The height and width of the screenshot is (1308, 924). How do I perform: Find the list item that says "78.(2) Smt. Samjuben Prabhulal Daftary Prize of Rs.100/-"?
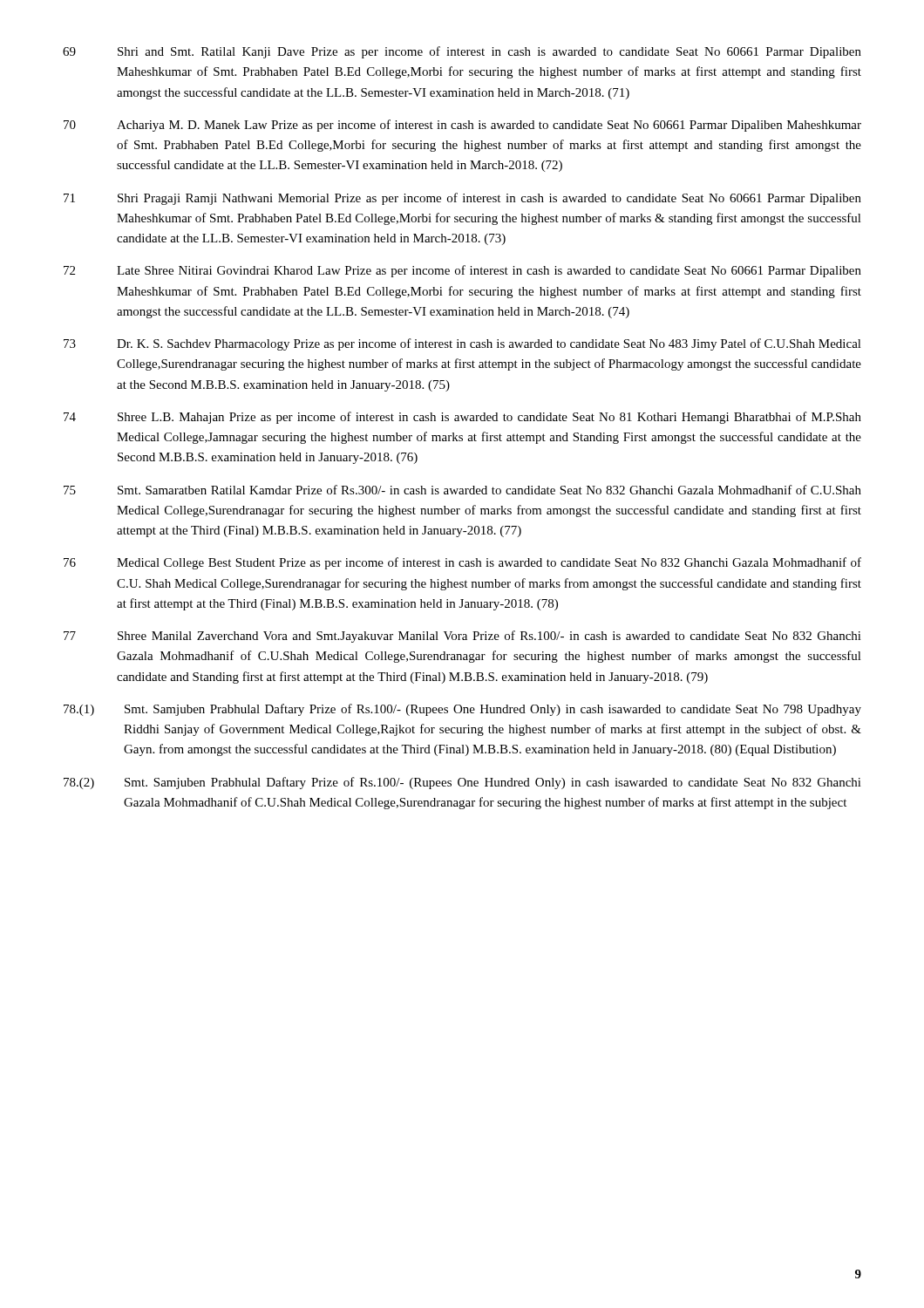(x=462, y=792)
